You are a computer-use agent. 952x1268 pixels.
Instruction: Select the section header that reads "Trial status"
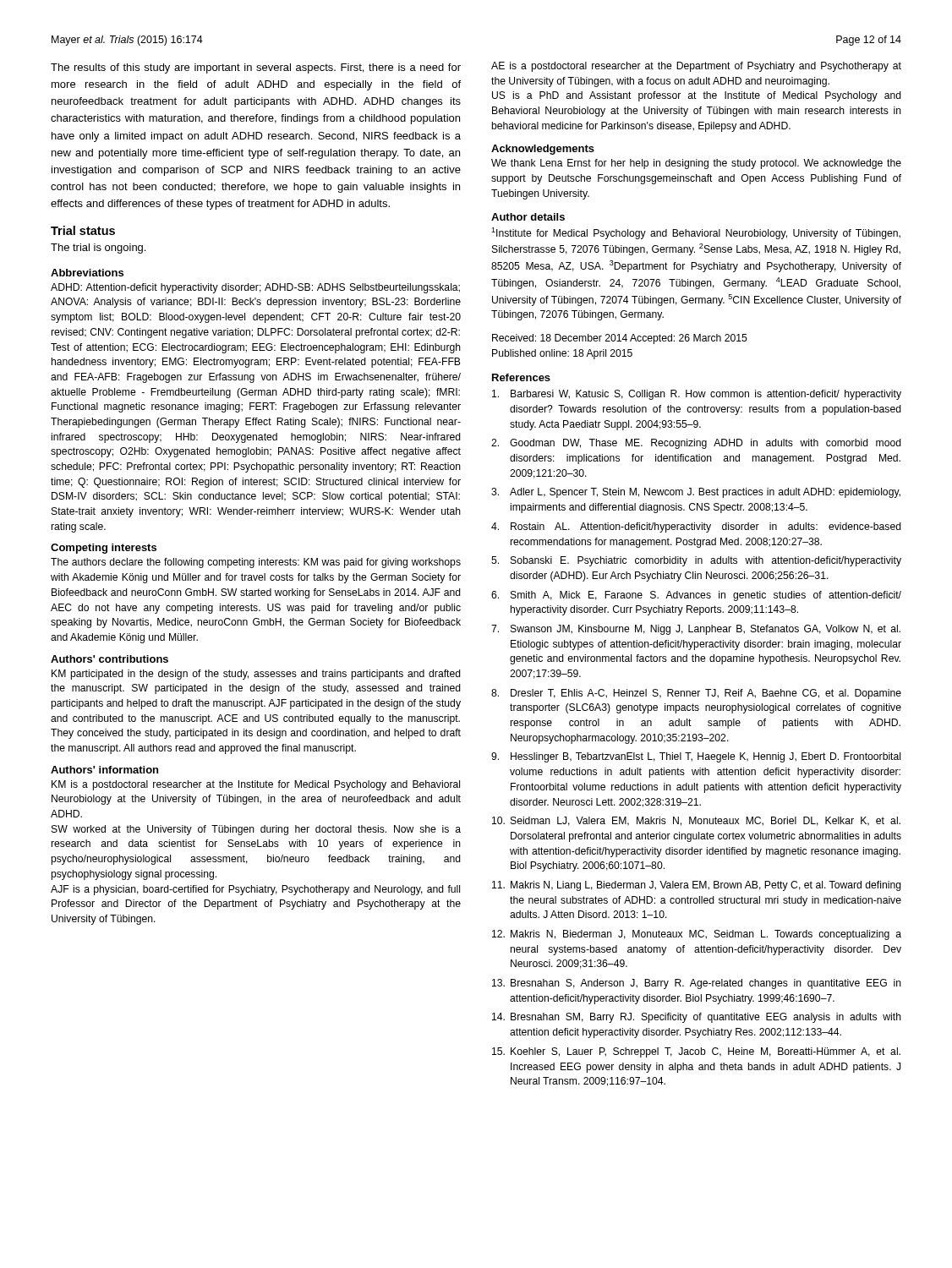[x=83, y=231]
